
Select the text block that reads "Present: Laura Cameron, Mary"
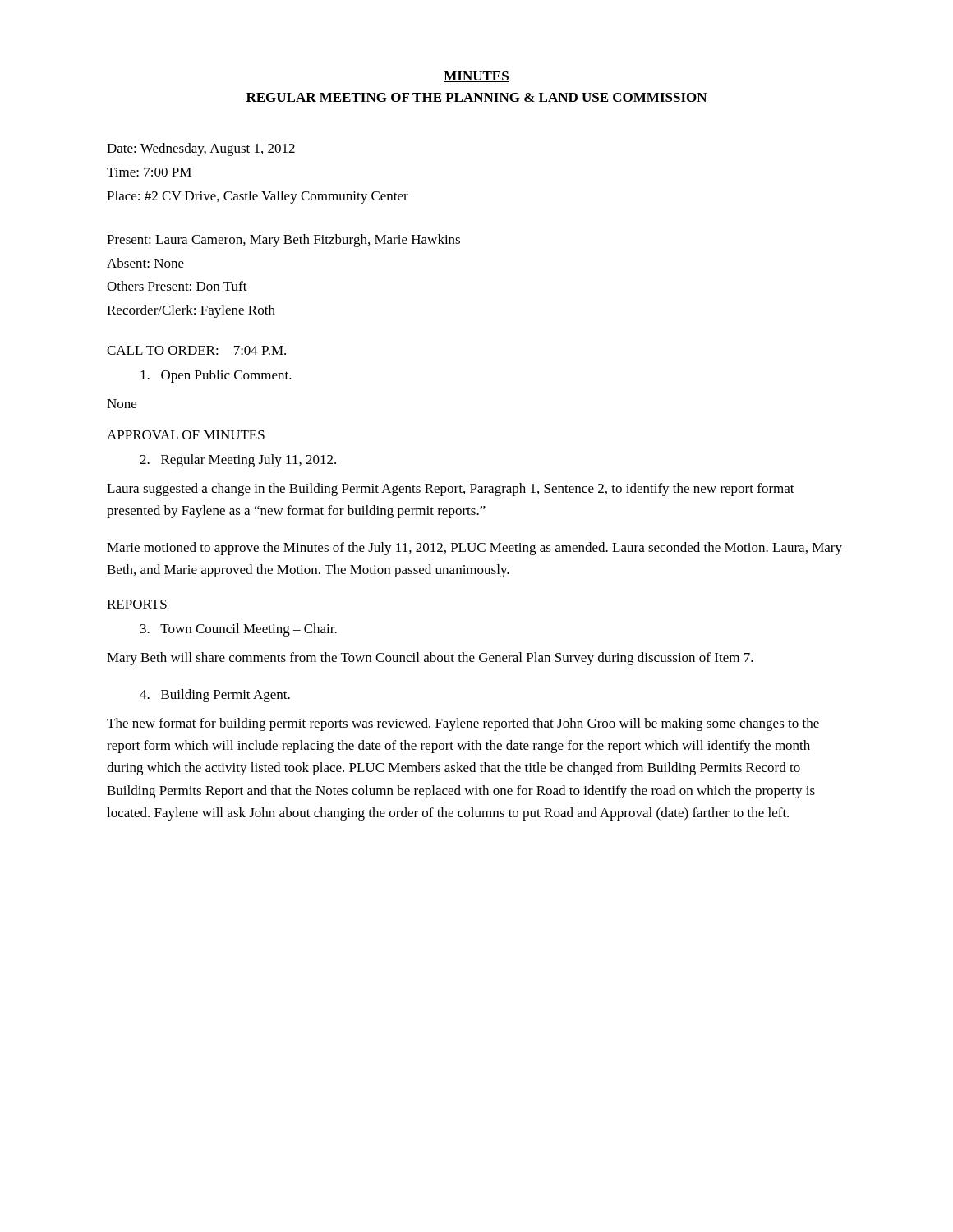click(x=283, y=241)
